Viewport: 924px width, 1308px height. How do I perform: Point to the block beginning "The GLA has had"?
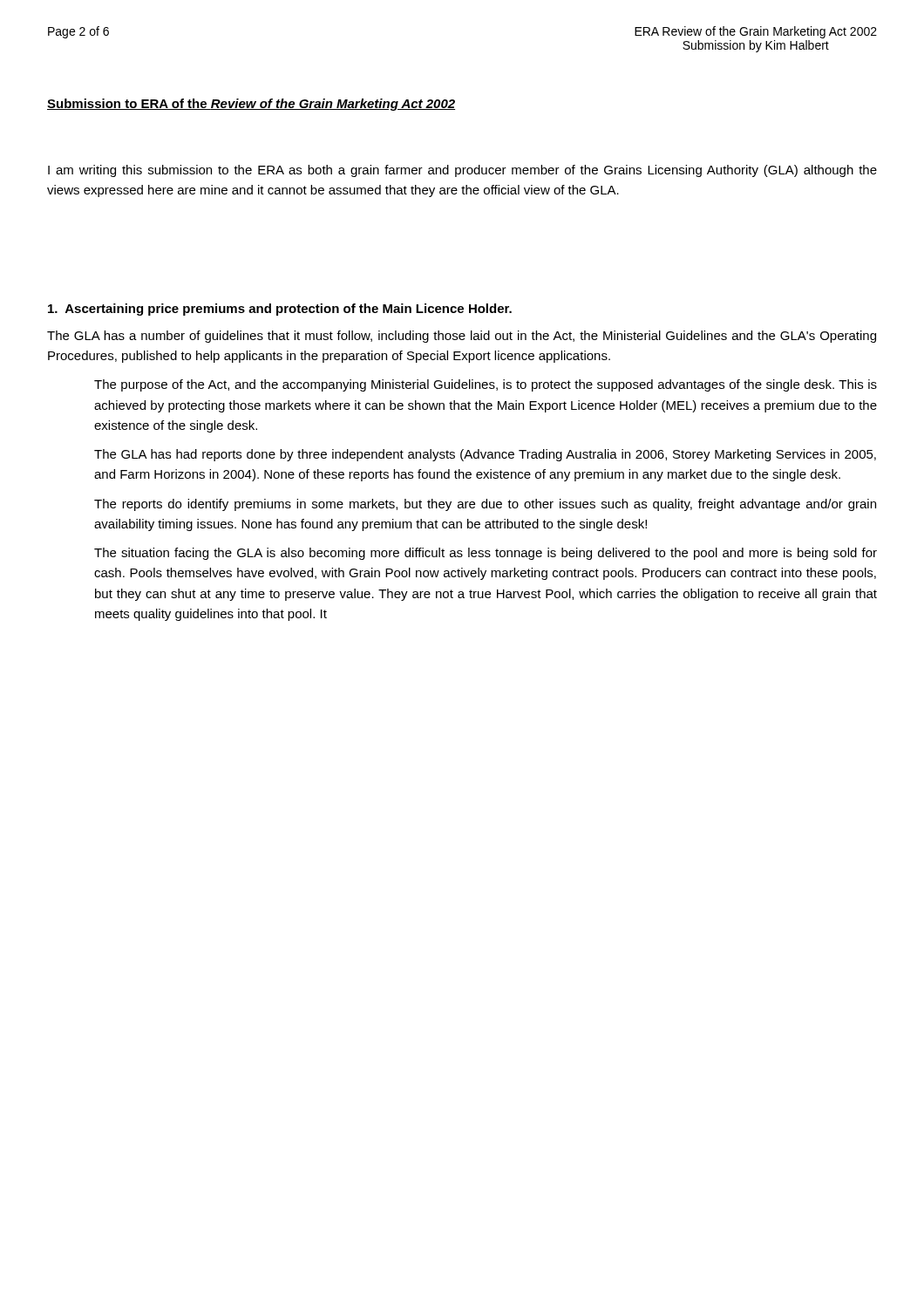[x=486, y=464]
